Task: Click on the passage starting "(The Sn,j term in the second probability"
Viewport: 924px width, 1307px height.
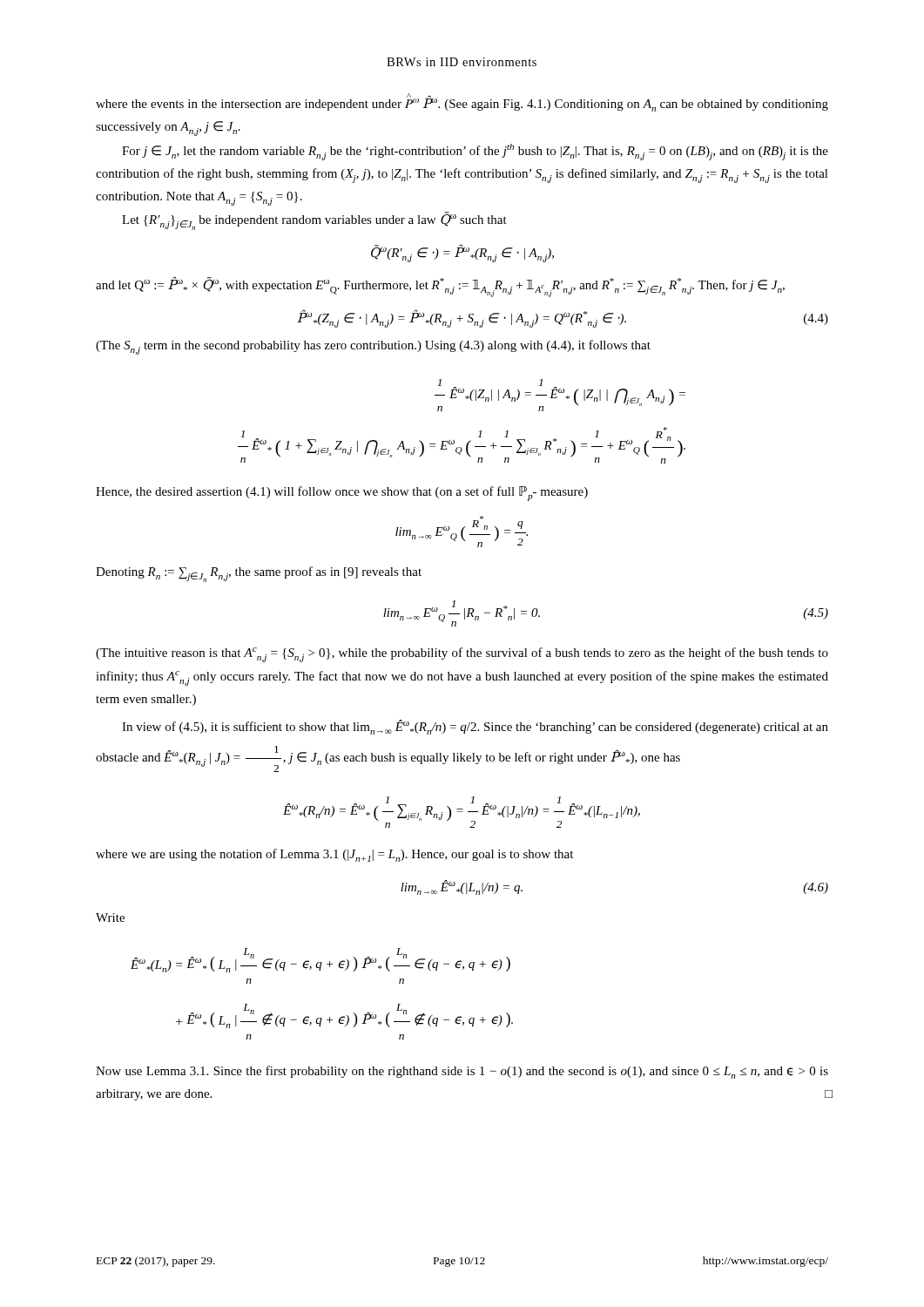Action: click(462, 347)
